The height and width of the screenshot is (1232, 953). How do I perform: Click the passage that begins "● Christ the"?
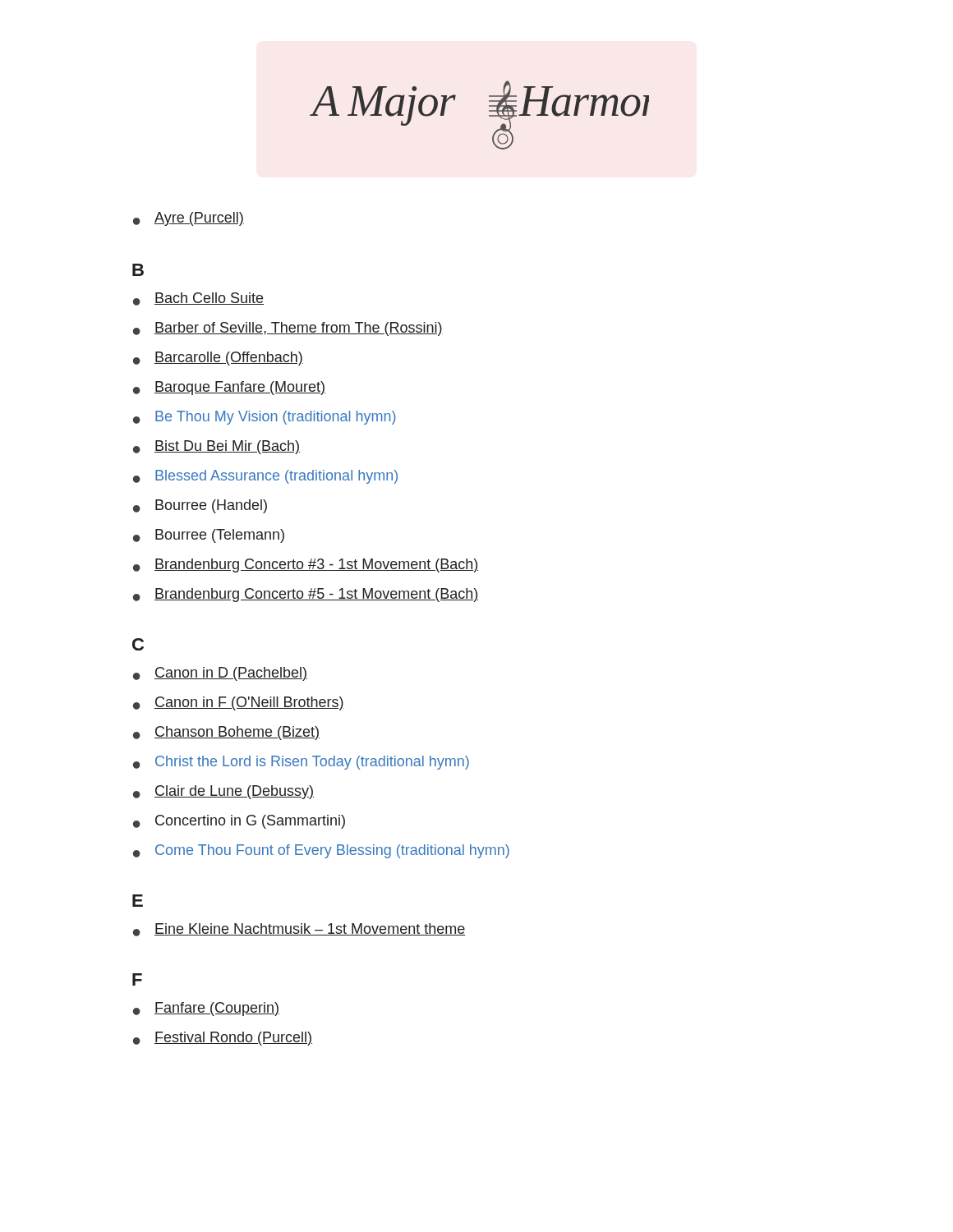tap(301, 763)
